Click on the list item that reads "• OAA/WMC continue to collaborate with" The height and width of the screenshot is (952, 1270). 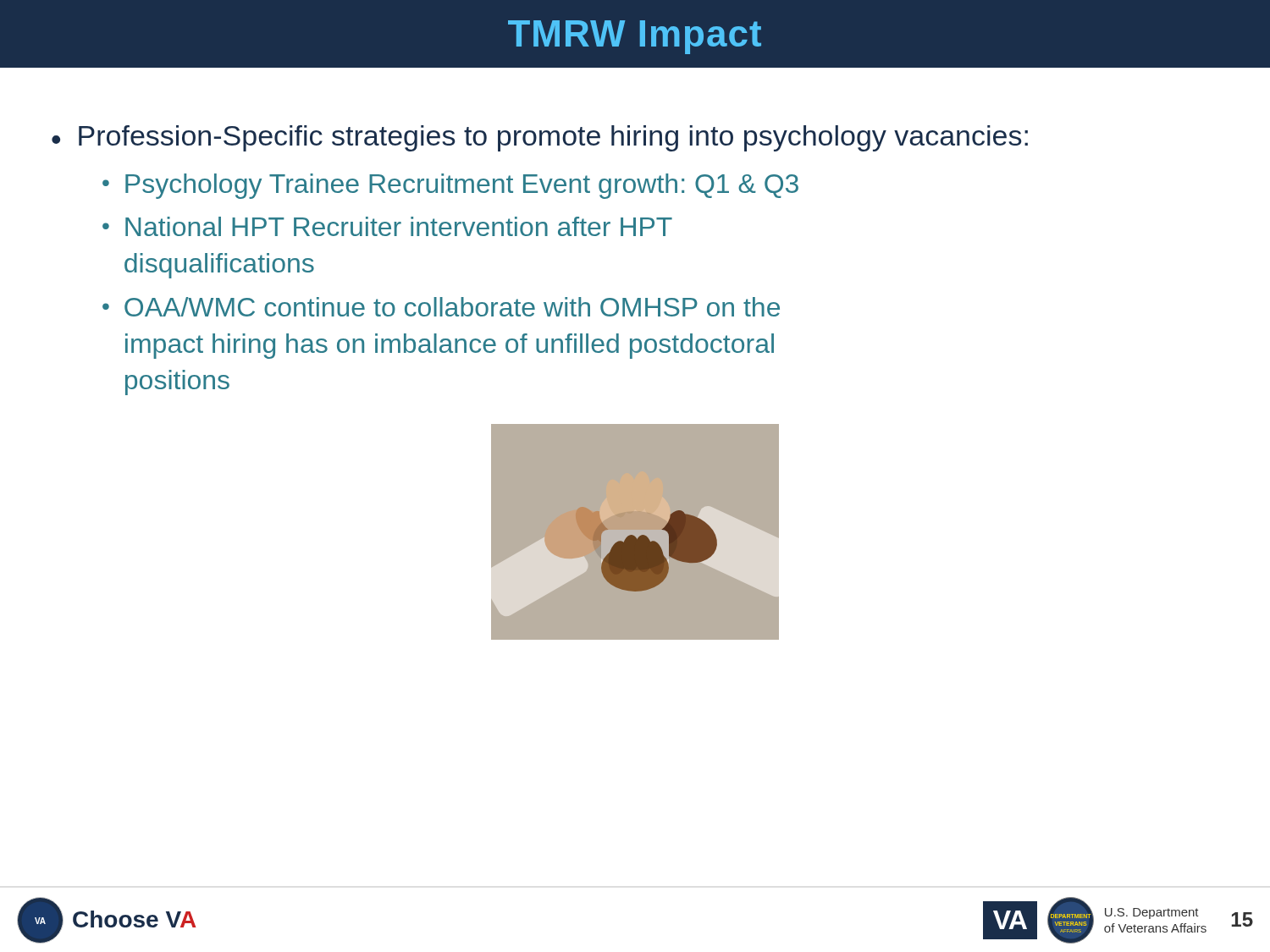[441, 344]
